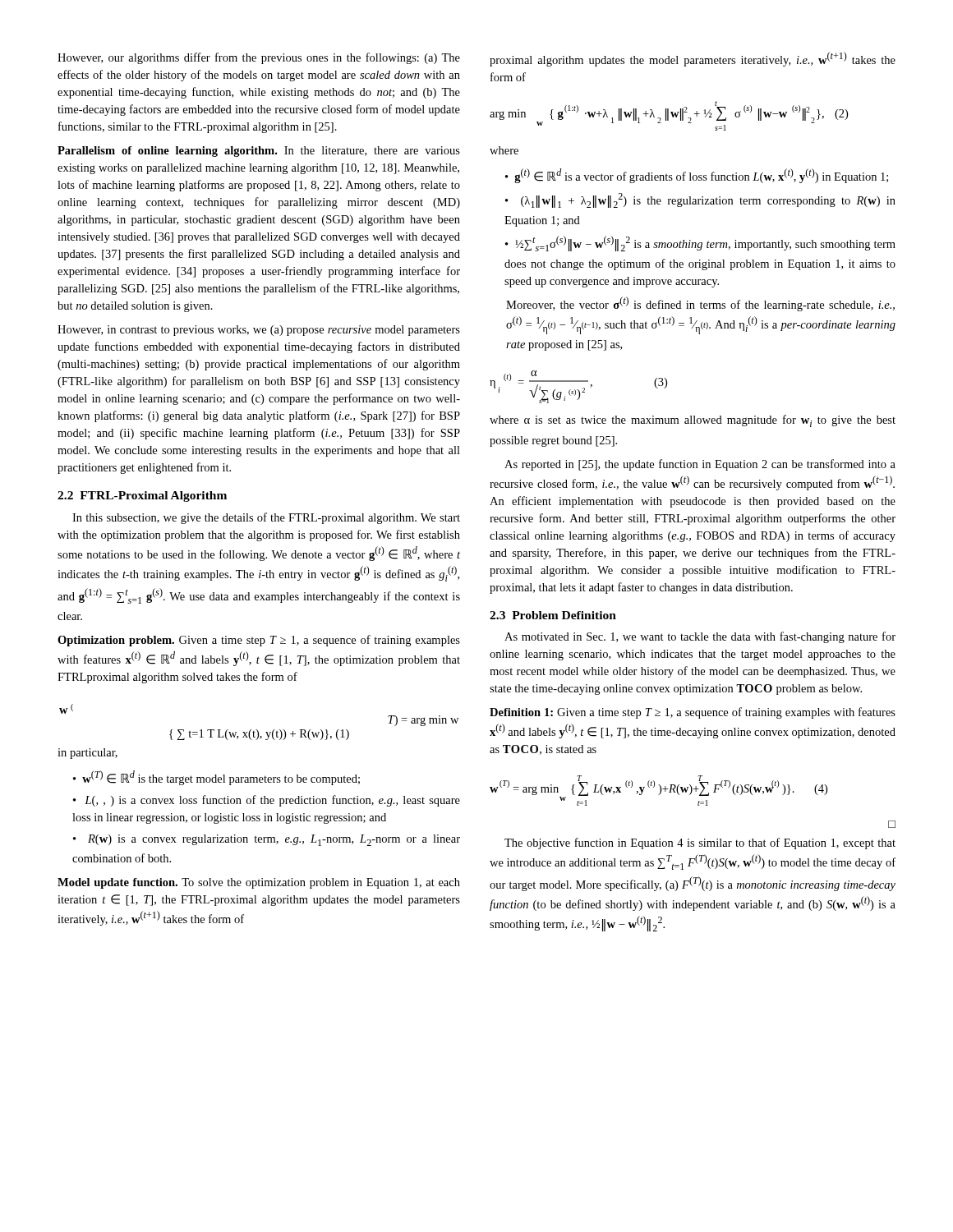Image resolution: width=953 pixels, height=1232 pixels.
Task: Click on the list item that says "• w(T) ∈ ℝd is"
Action: pos(266,778)
